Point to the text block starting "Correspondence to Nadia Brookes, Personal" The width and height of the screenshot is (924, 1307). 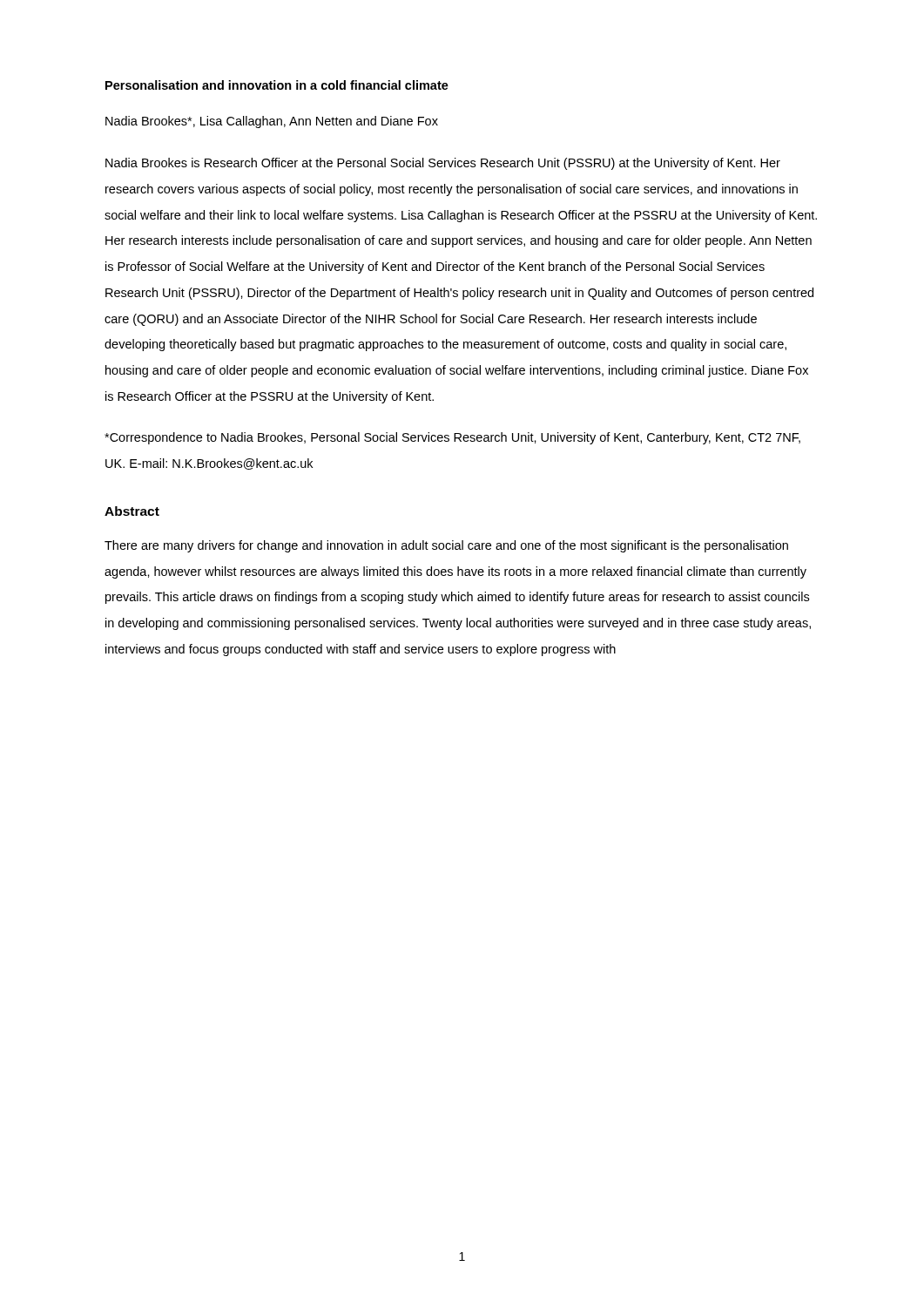pyautogui.click(x=453, y=451)
